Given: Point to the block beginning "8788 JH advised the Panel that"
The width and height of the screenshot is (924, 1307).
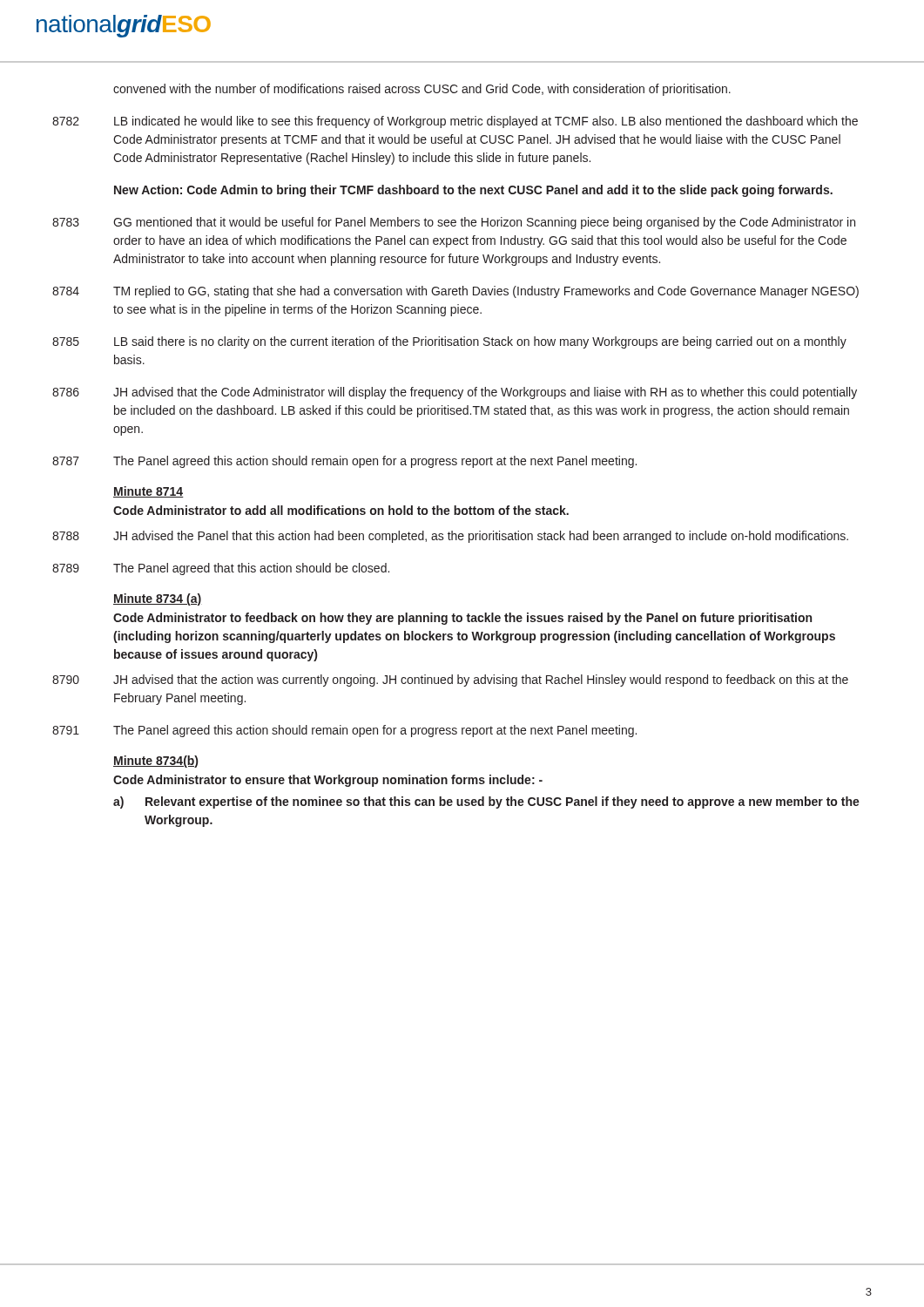Looking at the screenshot, I should pyautogui.click(x=462, y=536).
